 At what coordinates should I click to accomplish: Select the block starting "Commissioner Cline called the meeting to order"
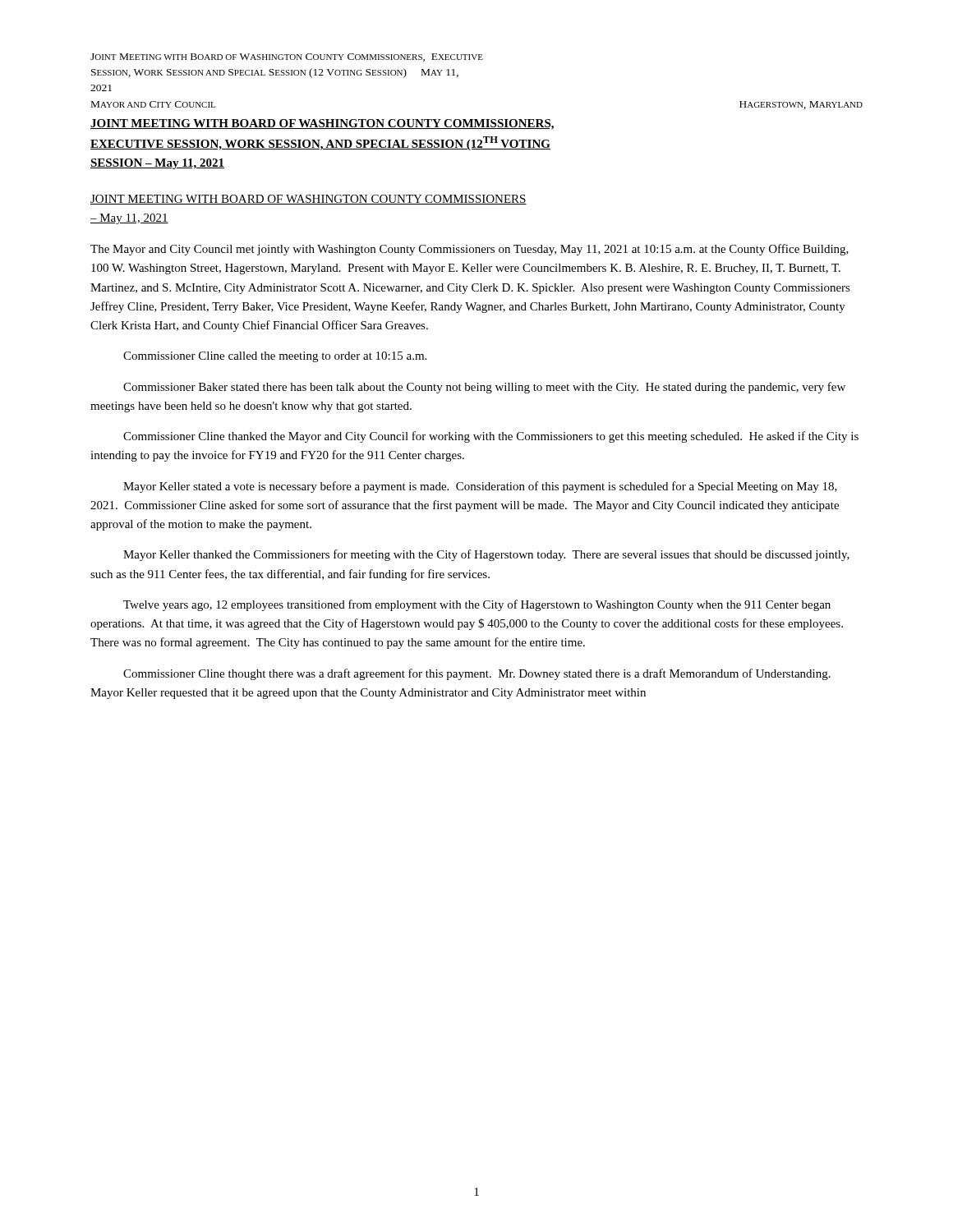(275, 356)
